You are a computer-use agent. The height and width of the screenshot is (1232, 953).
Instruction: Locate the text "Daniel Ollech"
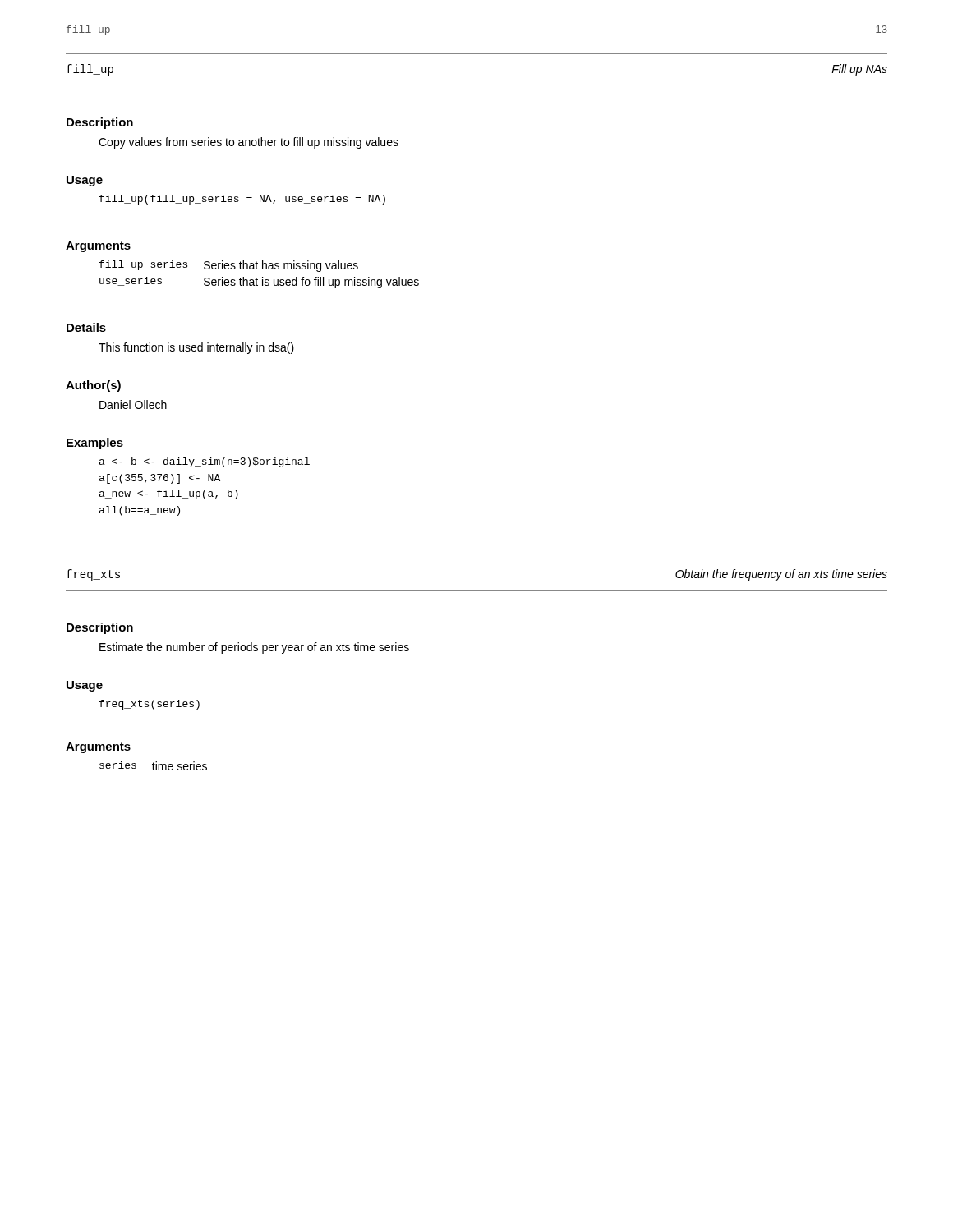coord(133,405)
